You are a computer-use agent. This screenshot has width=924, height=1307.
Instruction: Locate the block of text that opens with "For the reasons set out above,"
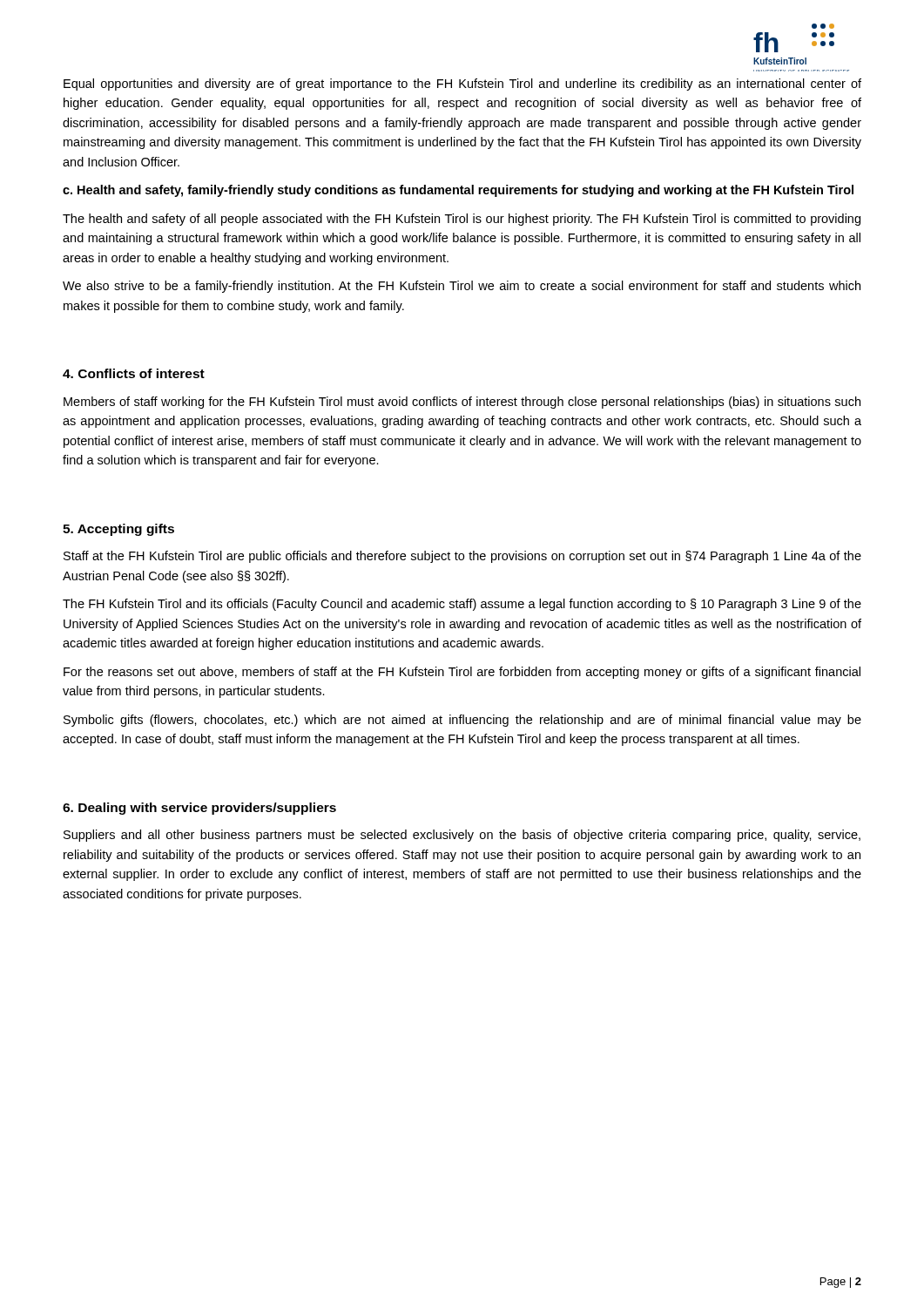pos(462,682)
